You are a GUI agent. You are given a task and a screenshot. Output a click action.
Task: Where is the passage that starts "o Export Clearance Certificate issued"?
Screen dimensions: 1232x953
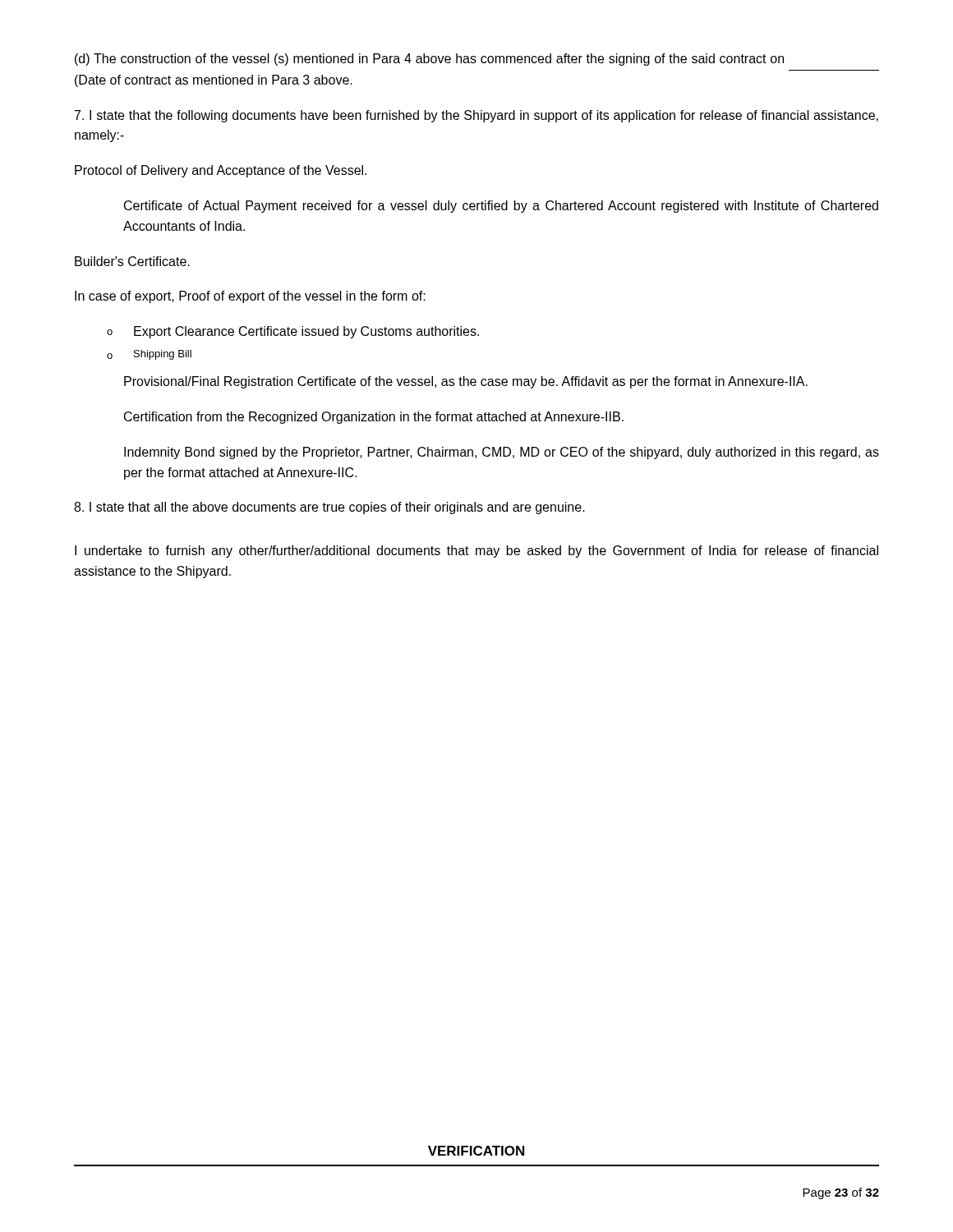click(x=293, y=332)
